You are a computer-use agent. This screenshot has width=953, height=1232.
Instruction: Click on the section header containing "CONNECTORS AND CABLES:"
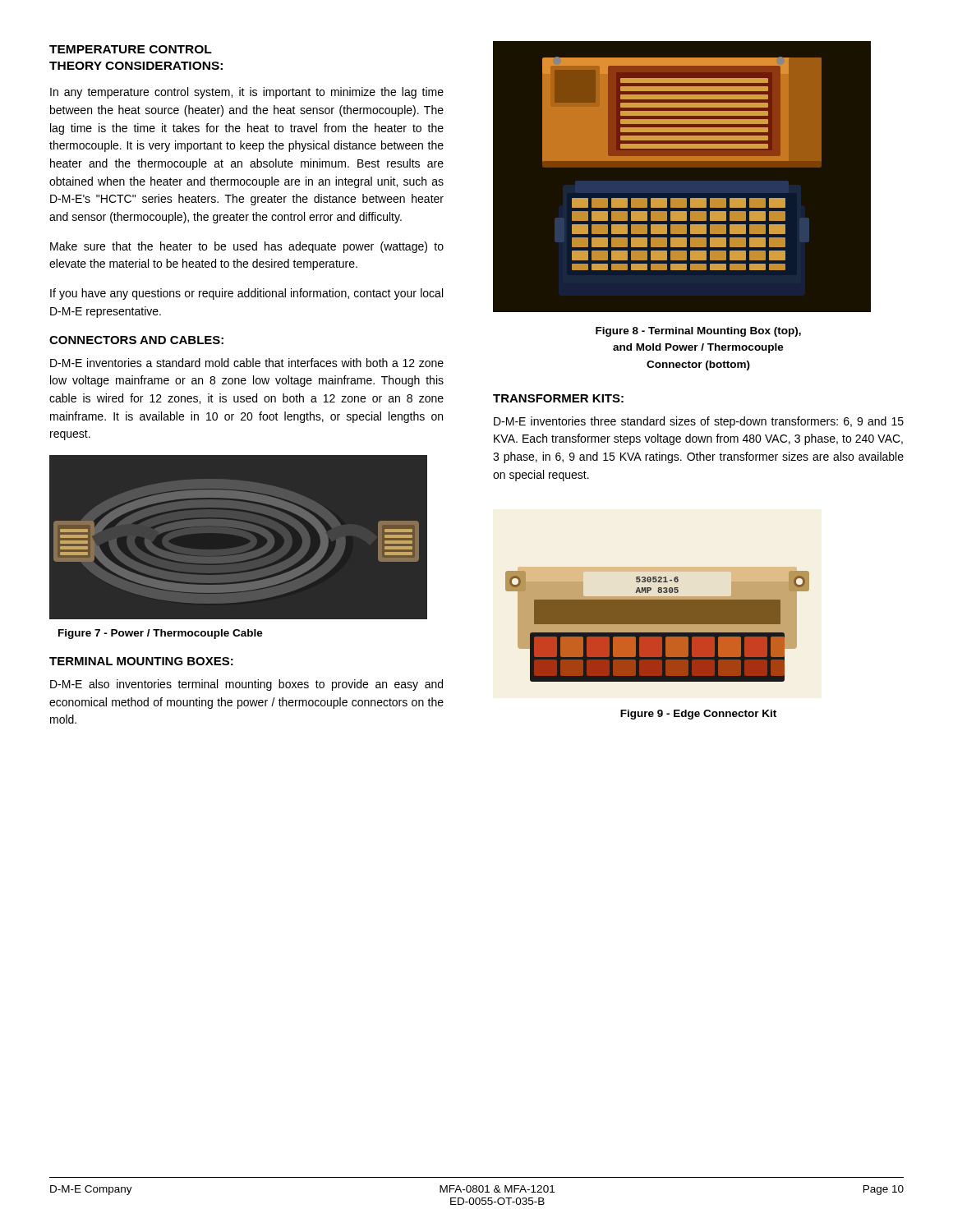pos(137,339)
